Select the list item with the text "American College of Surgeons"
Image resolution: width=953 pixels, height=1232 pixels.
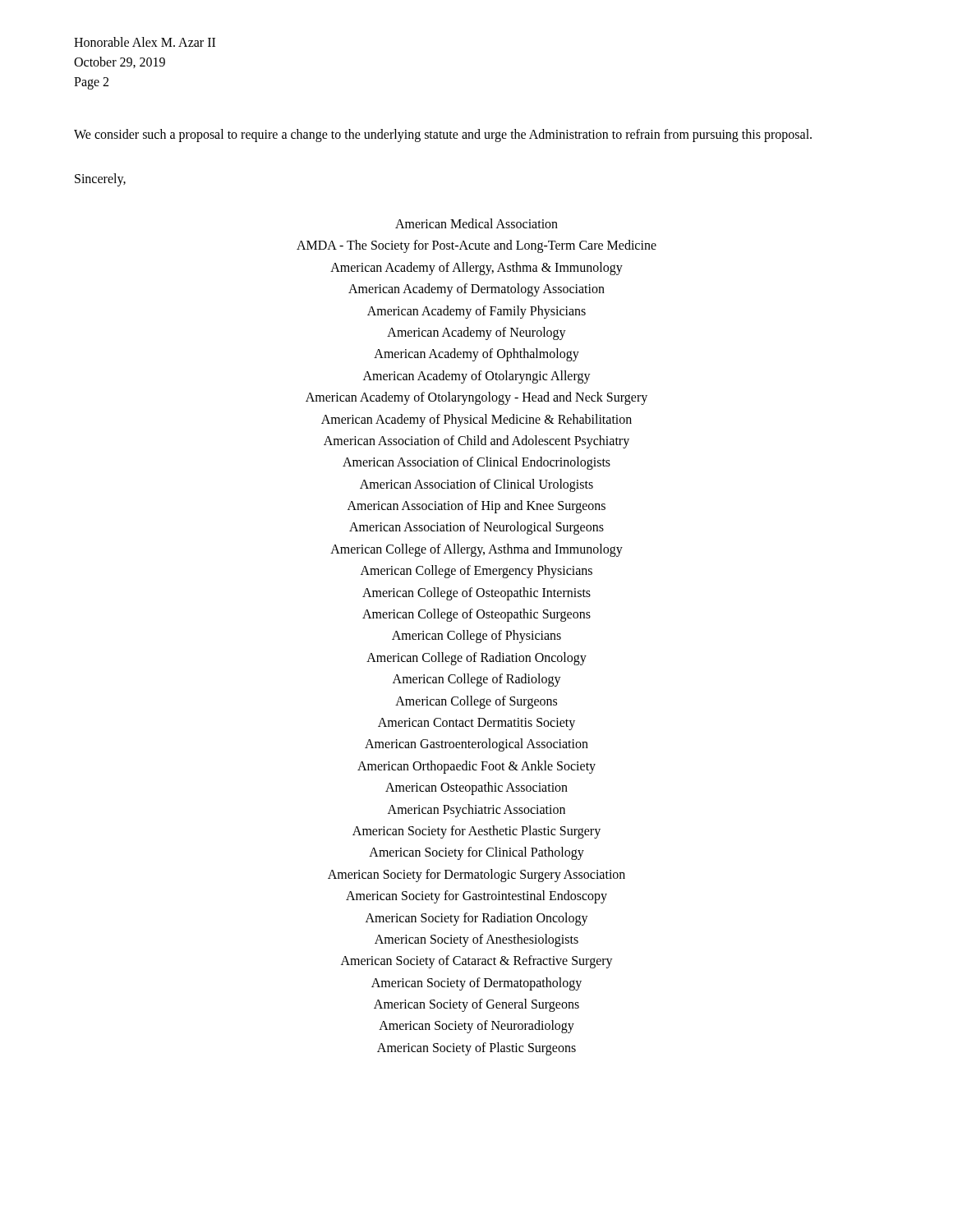[x=476, y=701]
